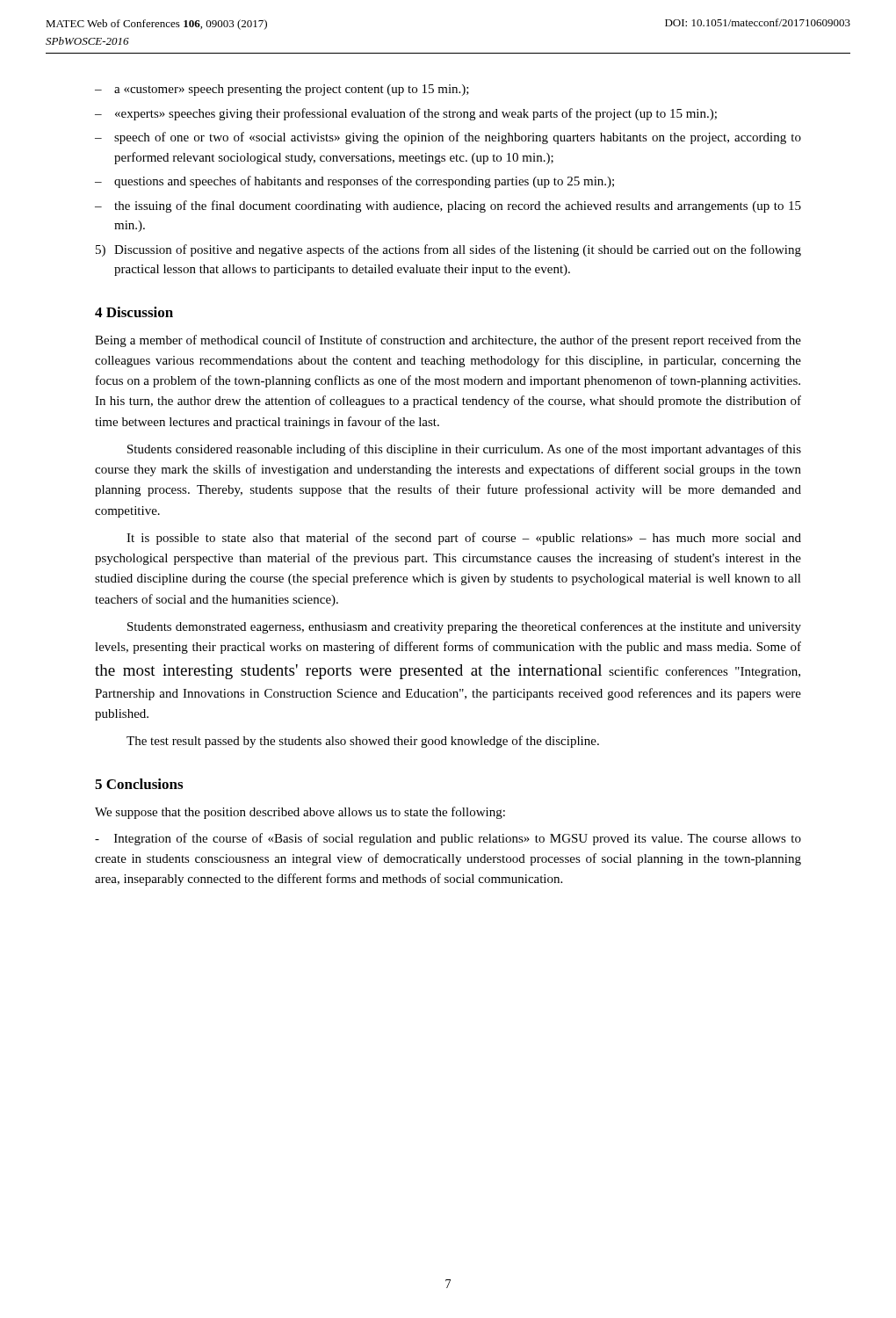Click on the region starting "– «experts» speeches giving"
This screenshot has height=1318, width=896.
pos(406,113)
